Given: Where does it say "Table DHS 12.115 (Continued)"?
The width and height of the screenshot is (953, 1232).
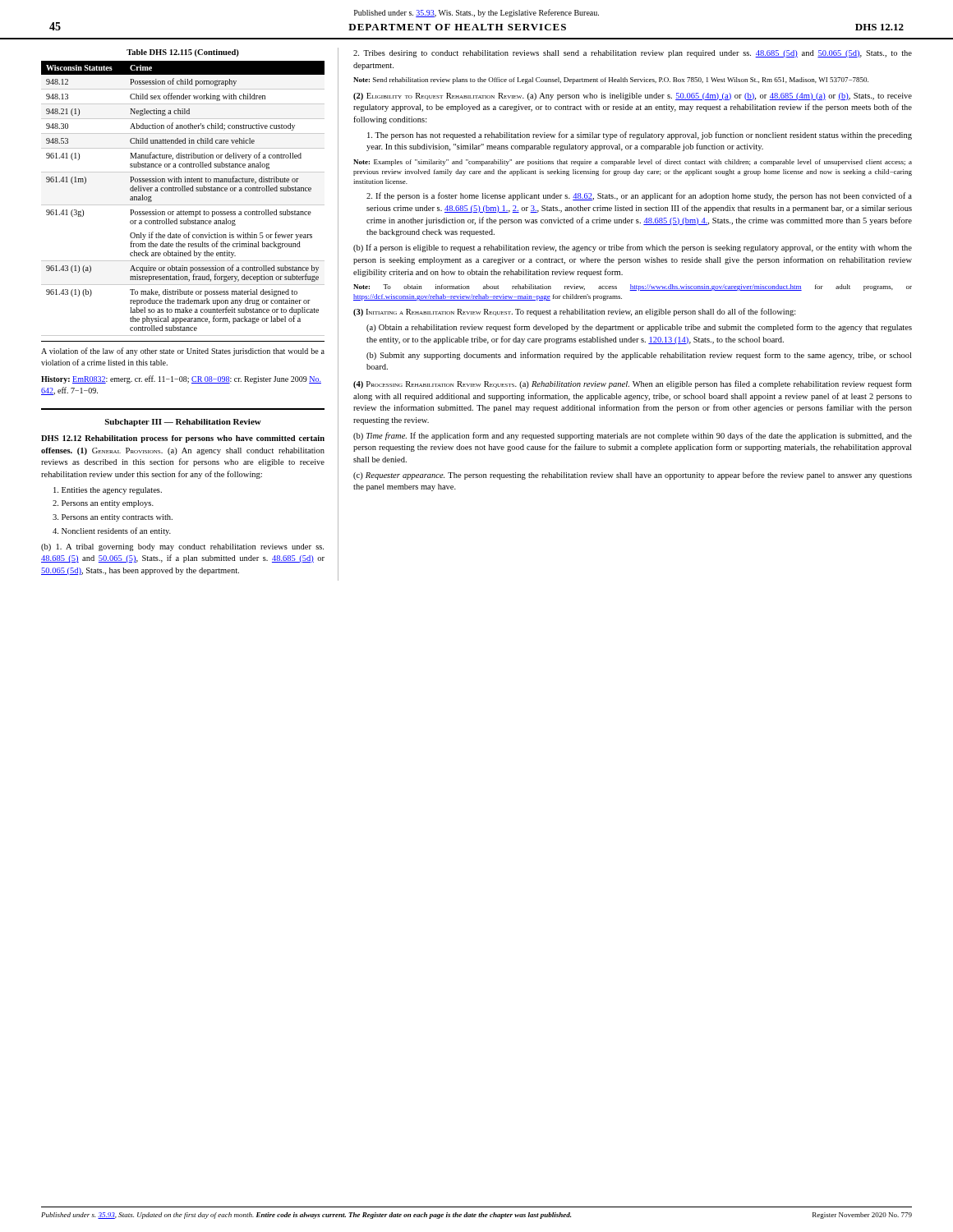Looking at the screenshot, I should (x=183, y=52).
